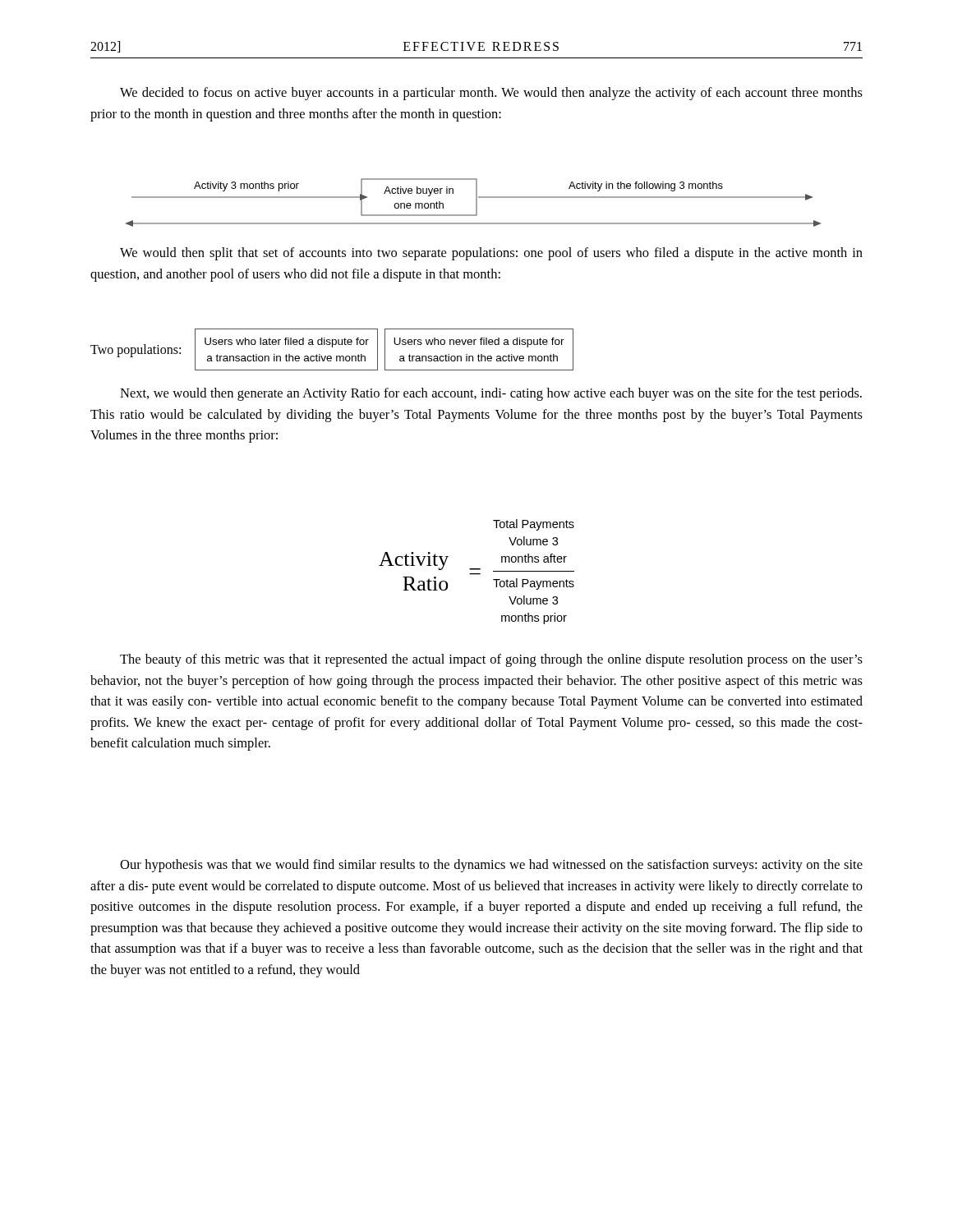953x1232 pixels.
Task: Locate the element starting "We decided to focus on active"
Action: 476,103
